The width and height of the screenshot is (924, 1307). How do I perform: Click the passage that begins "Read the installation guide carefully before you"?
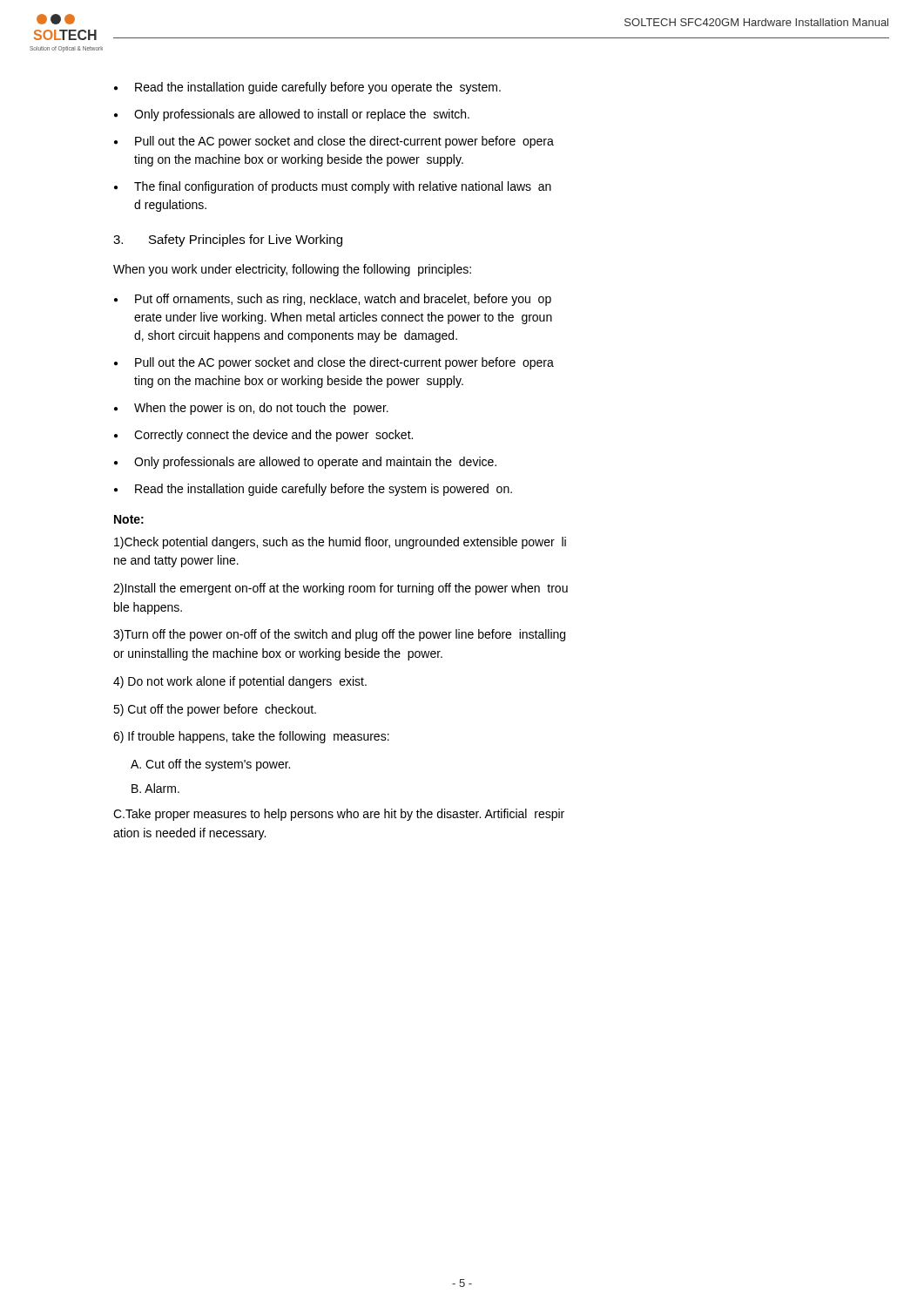pos(318,88)
